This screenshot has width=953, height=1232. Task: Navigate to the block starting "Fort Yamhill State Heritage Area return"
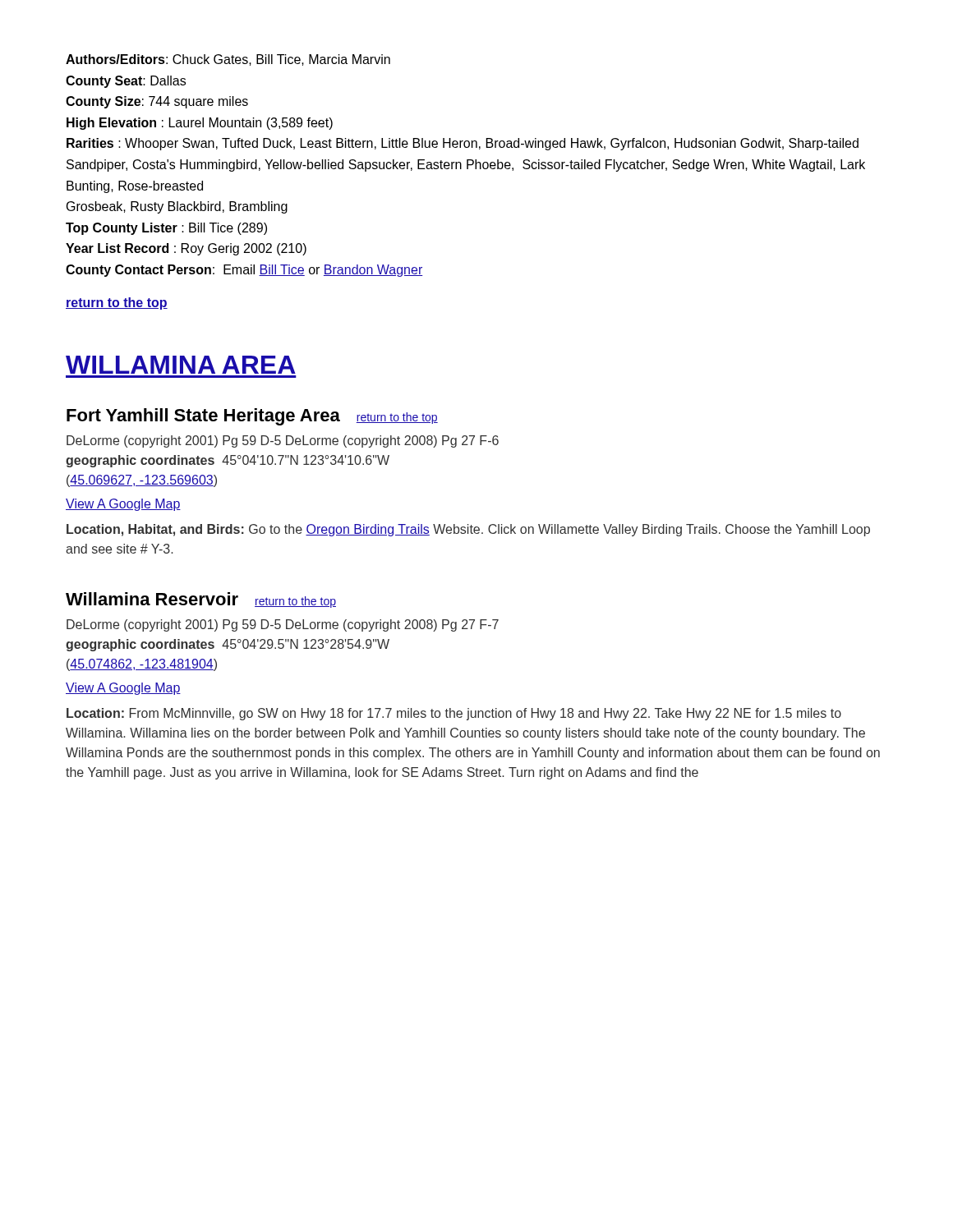(252, 415)
